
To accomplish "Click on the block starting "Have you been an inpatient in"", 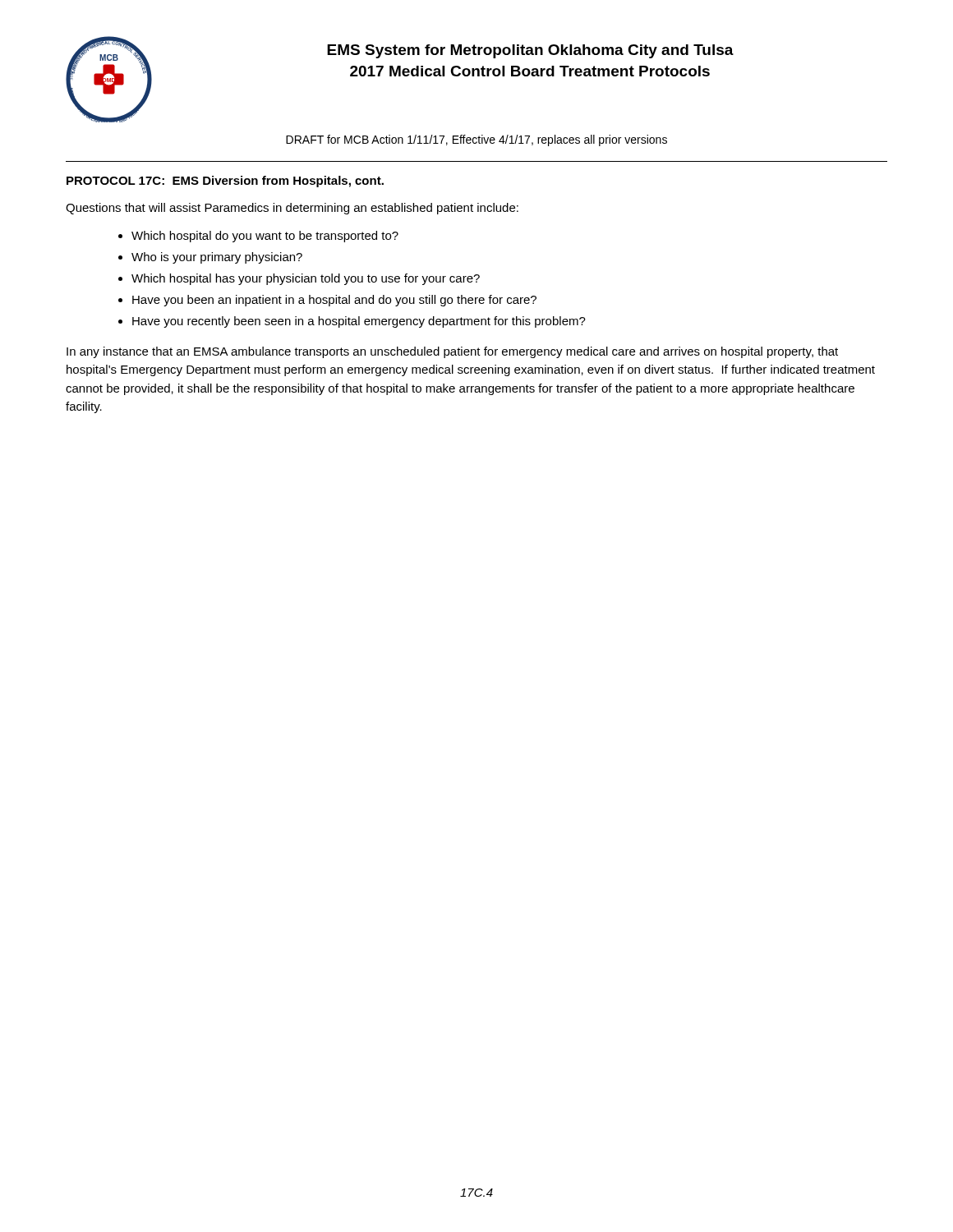I will pos(334,299).
